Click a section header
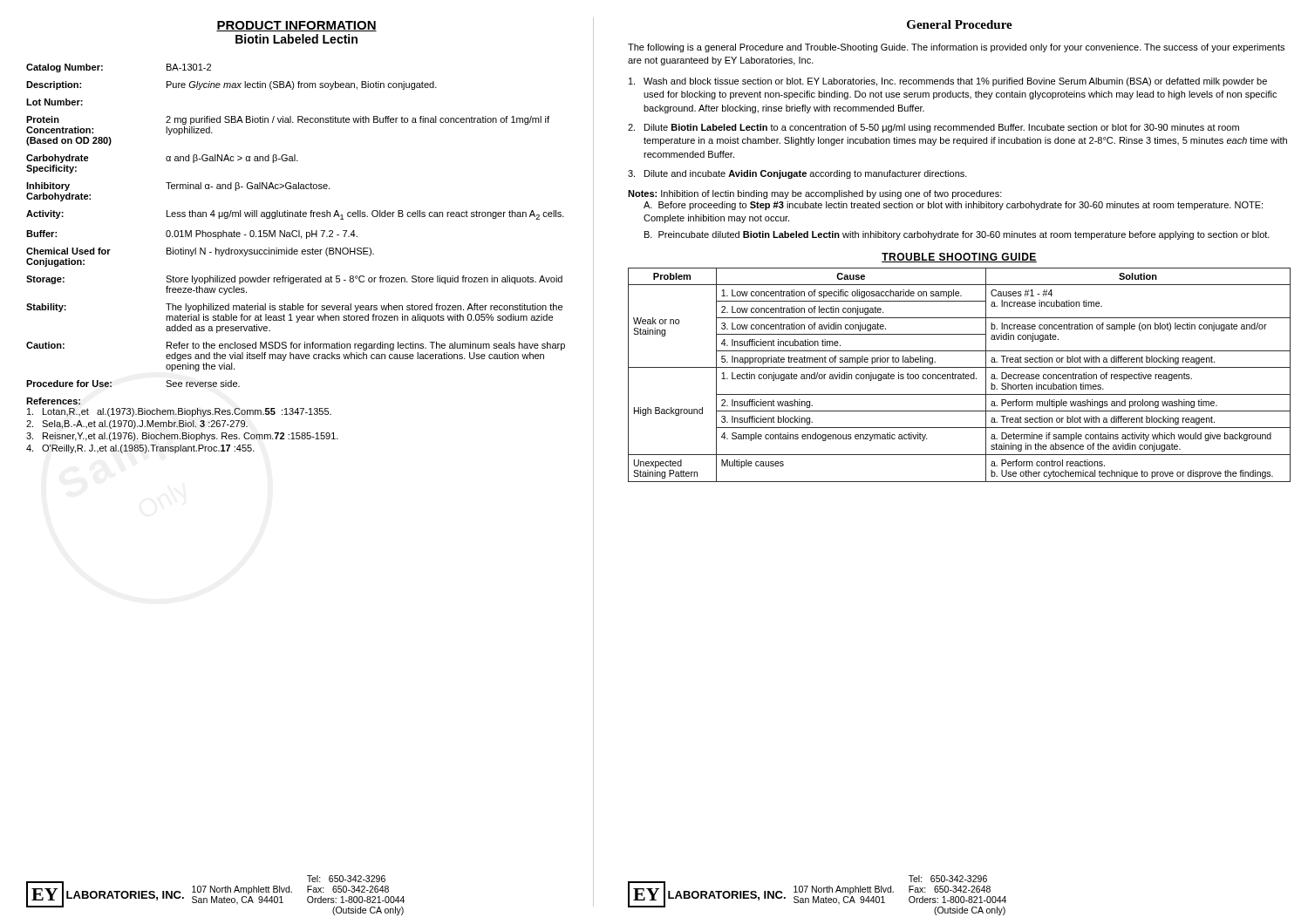This screenshot has height=924, width=1308. pyautogui.click(x=959, y=257)
